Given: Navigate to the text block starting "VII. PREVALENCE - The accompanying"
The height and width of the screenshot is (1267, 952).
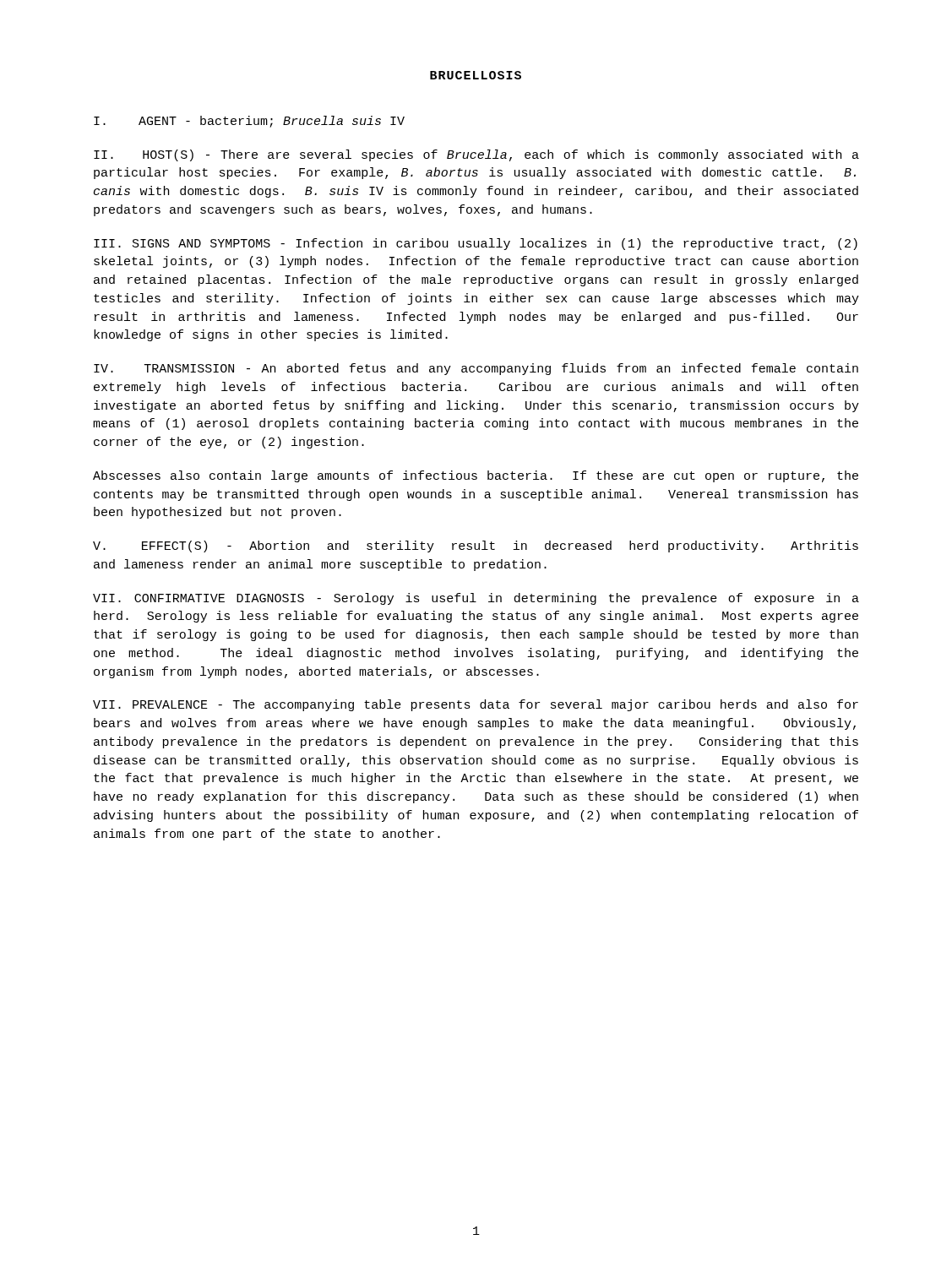Looking at the screenshot, I should click(476, 770).
